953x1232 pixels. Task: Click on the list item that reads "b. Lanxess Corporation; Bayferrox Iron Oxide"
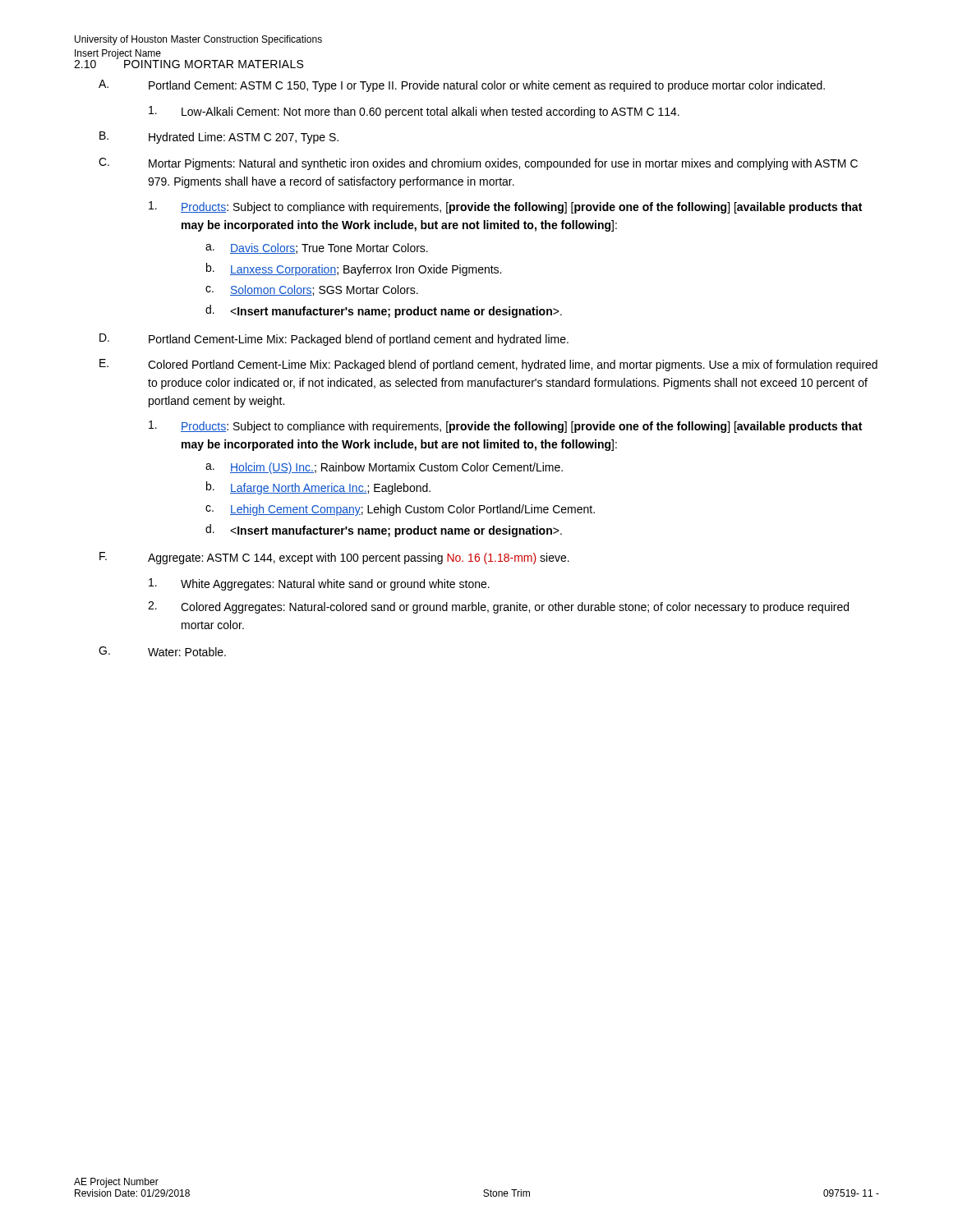[x=354, y=269]
